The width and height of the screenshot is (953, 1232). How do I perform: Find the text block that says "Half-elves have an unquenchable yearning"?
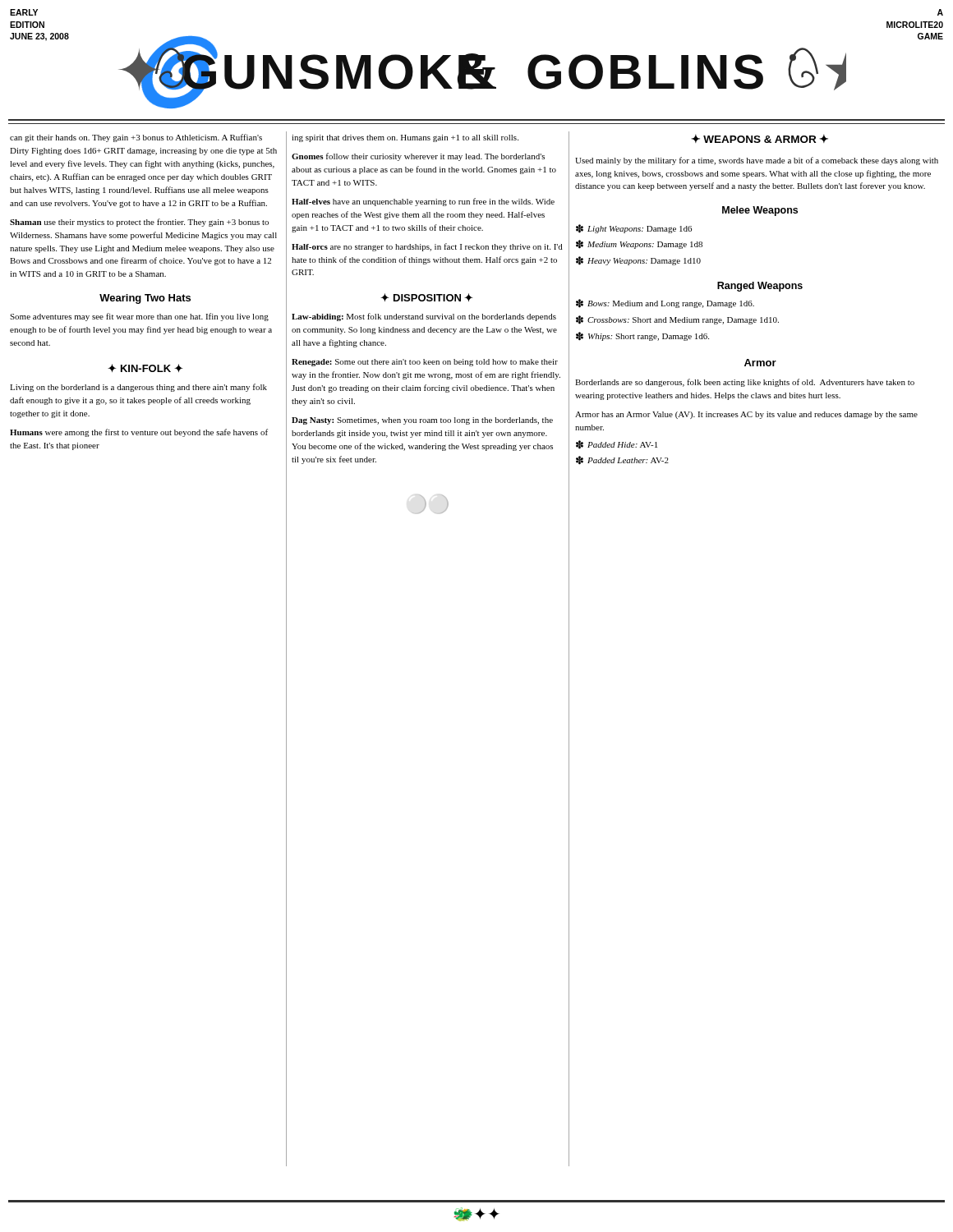(x=423, y=214)
